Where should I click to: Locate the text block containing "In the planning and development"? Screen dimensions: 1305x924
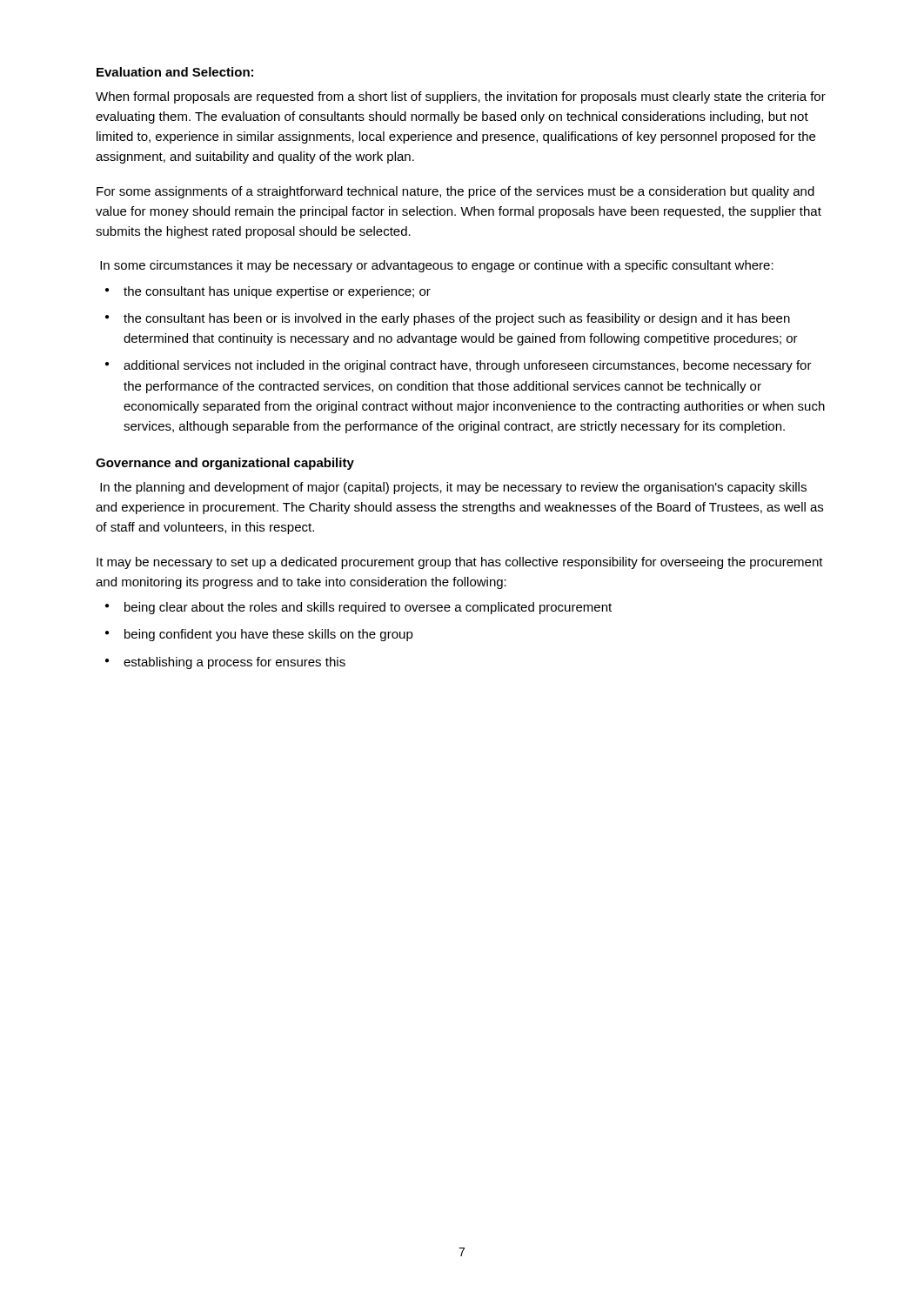pyautogui.click(x=460, y=507)
